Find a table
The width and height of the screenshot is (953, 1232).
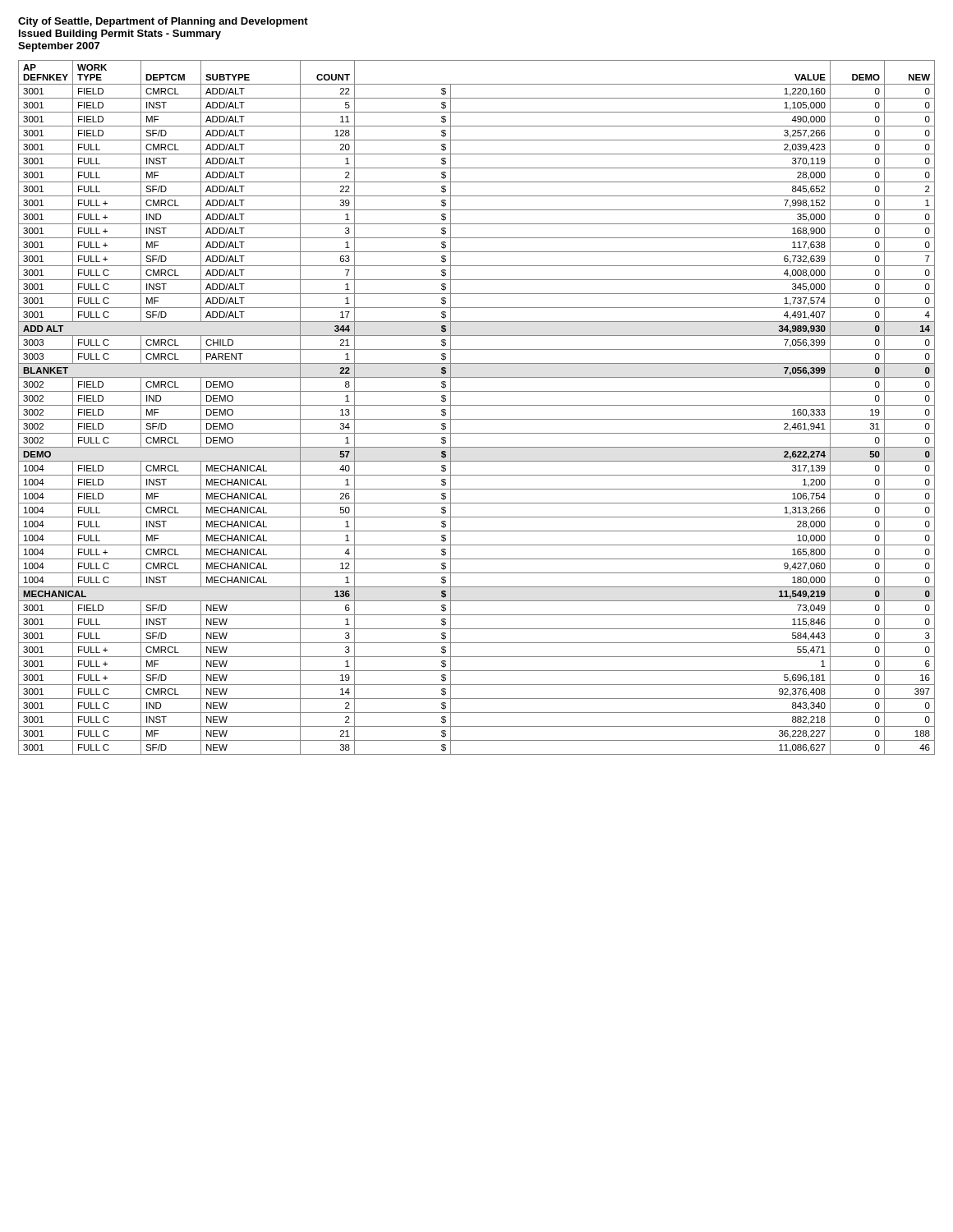click(476, 407)
